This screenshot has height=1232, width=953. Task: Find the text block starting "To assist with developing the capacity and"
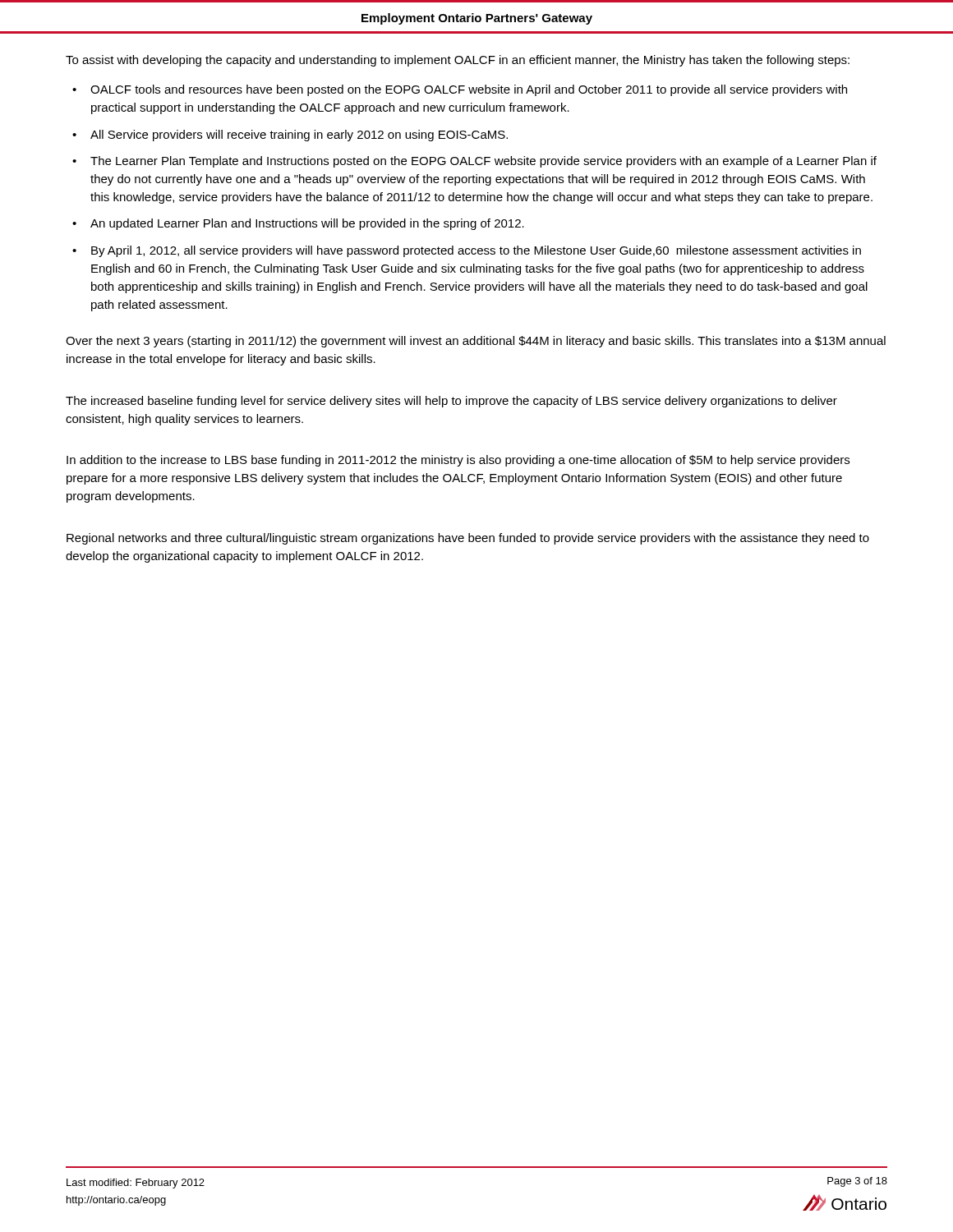(458, 60)
